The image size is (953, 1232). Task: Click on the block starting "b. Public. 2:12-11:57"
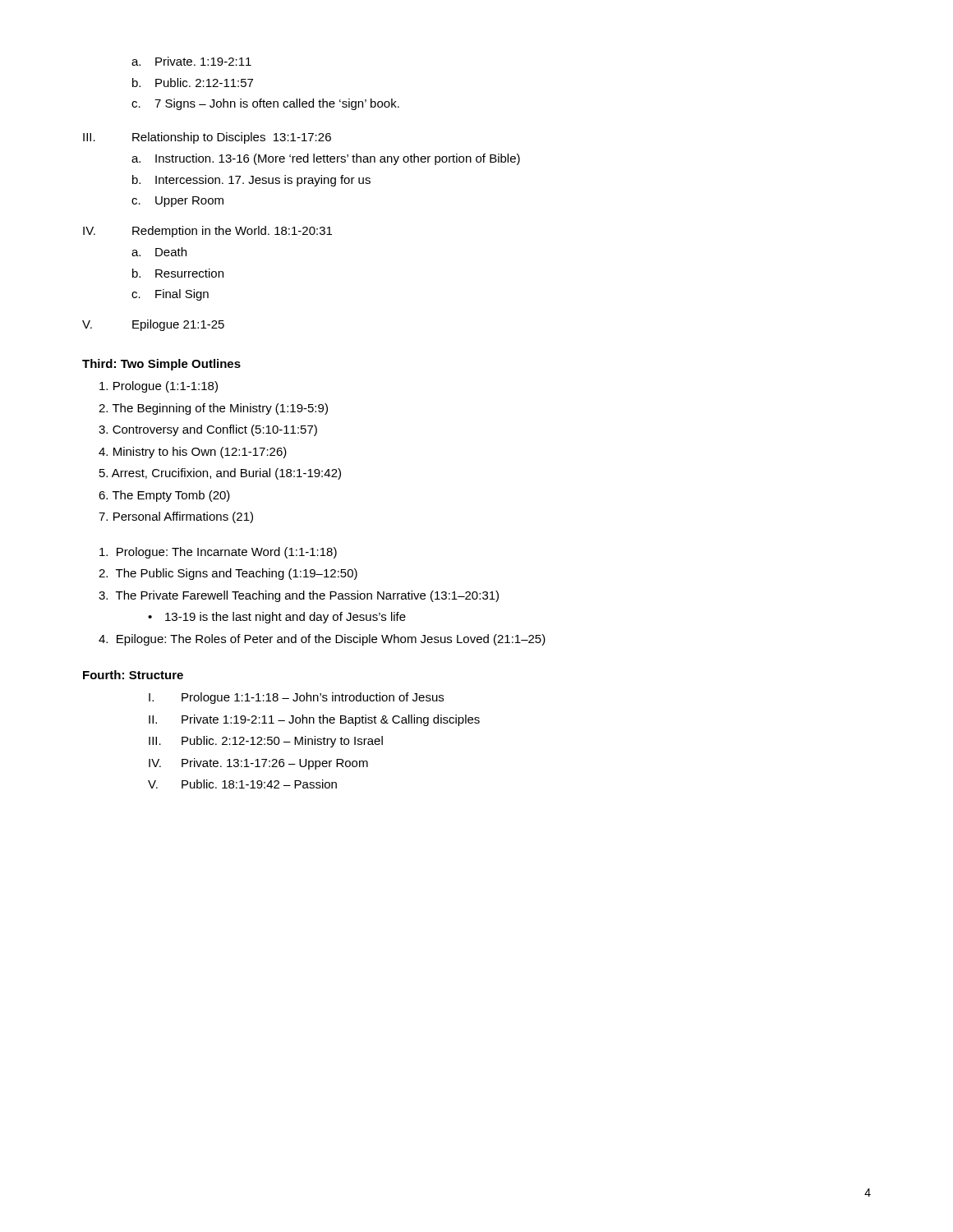point(193,83)
